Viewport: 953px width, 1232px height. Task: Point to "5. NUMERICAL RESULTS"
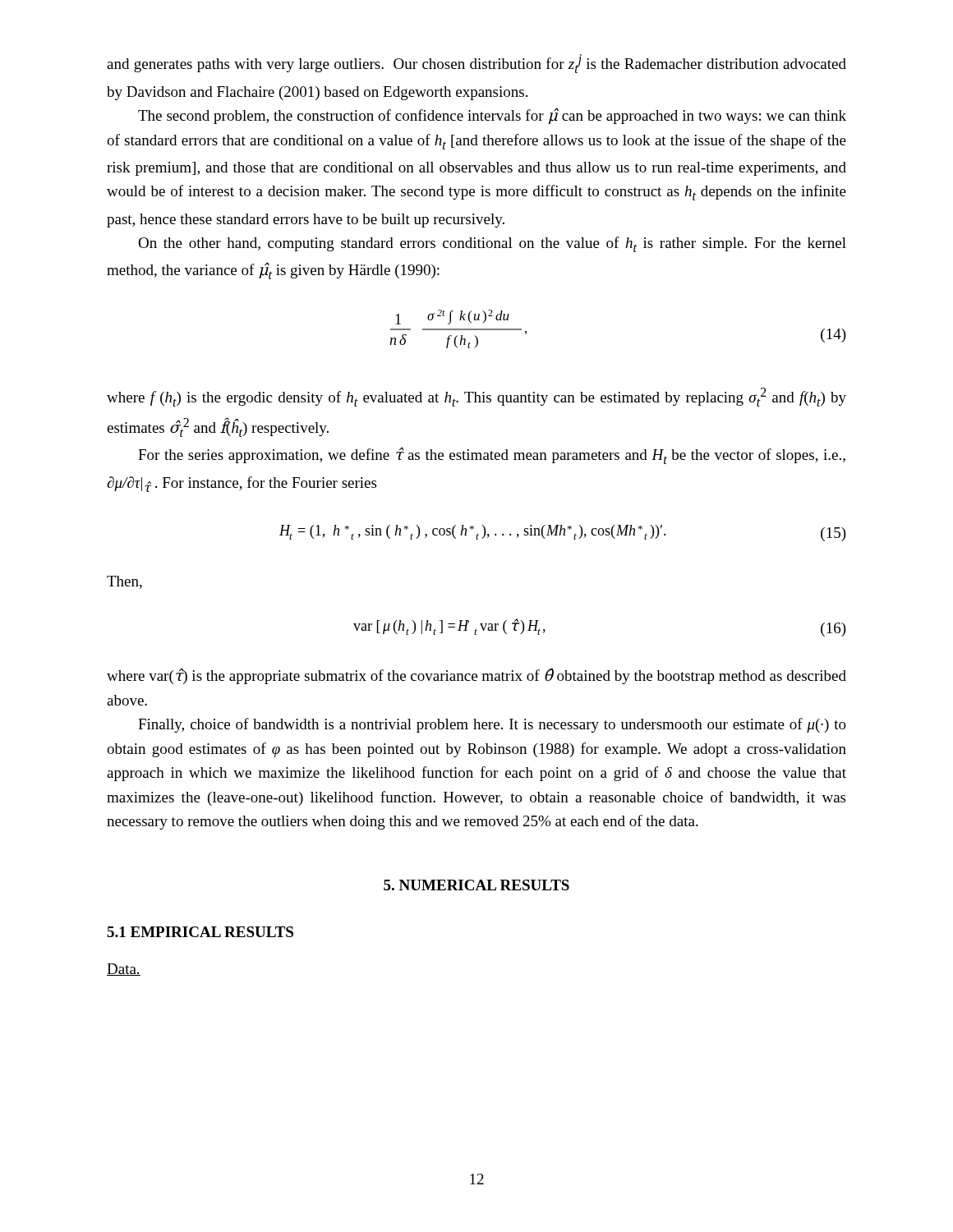(x=476, y=885)
